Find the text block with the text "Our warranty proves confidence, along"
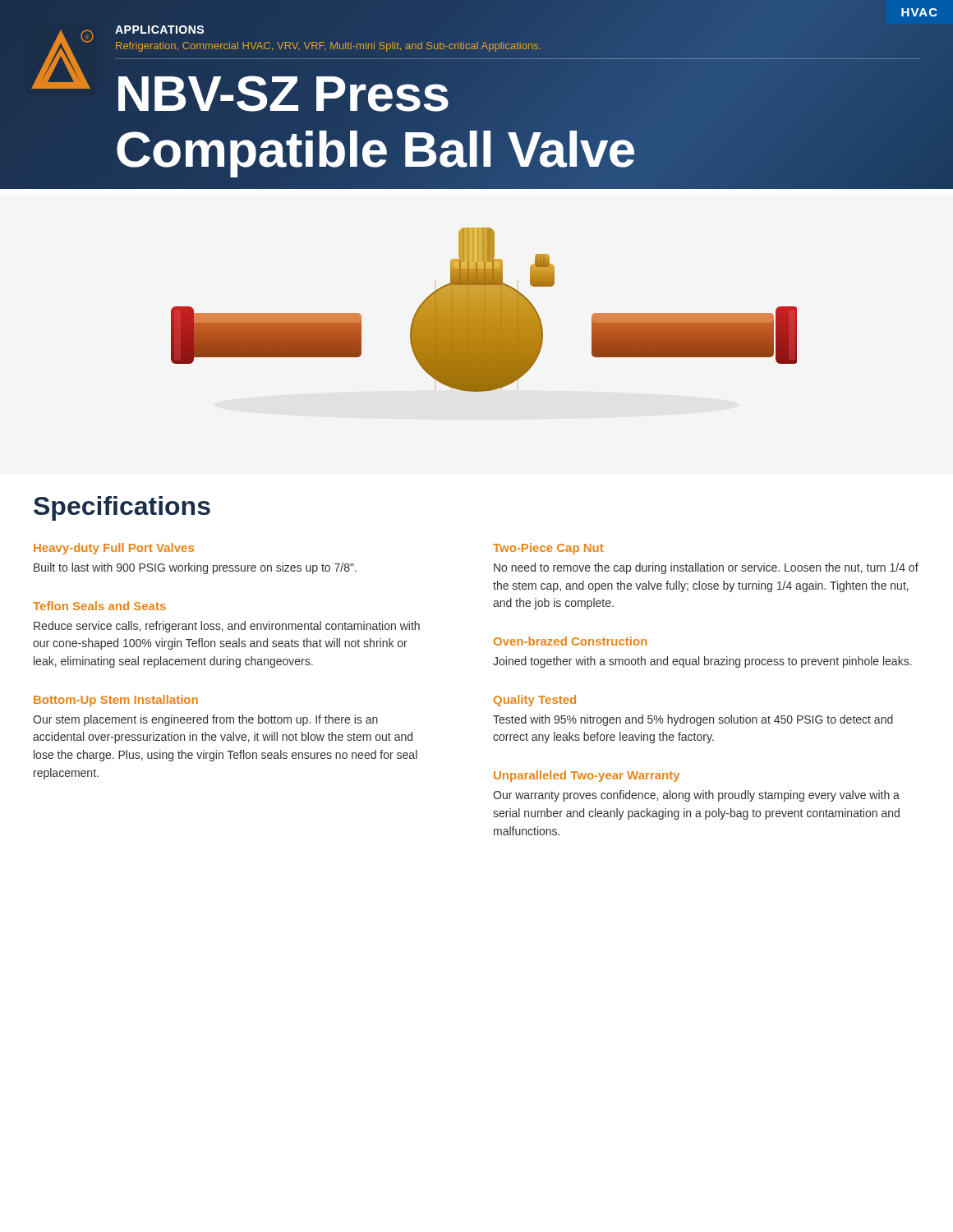Image resolution: width=953 pixels, height=1232 pixels. [697, 813]
